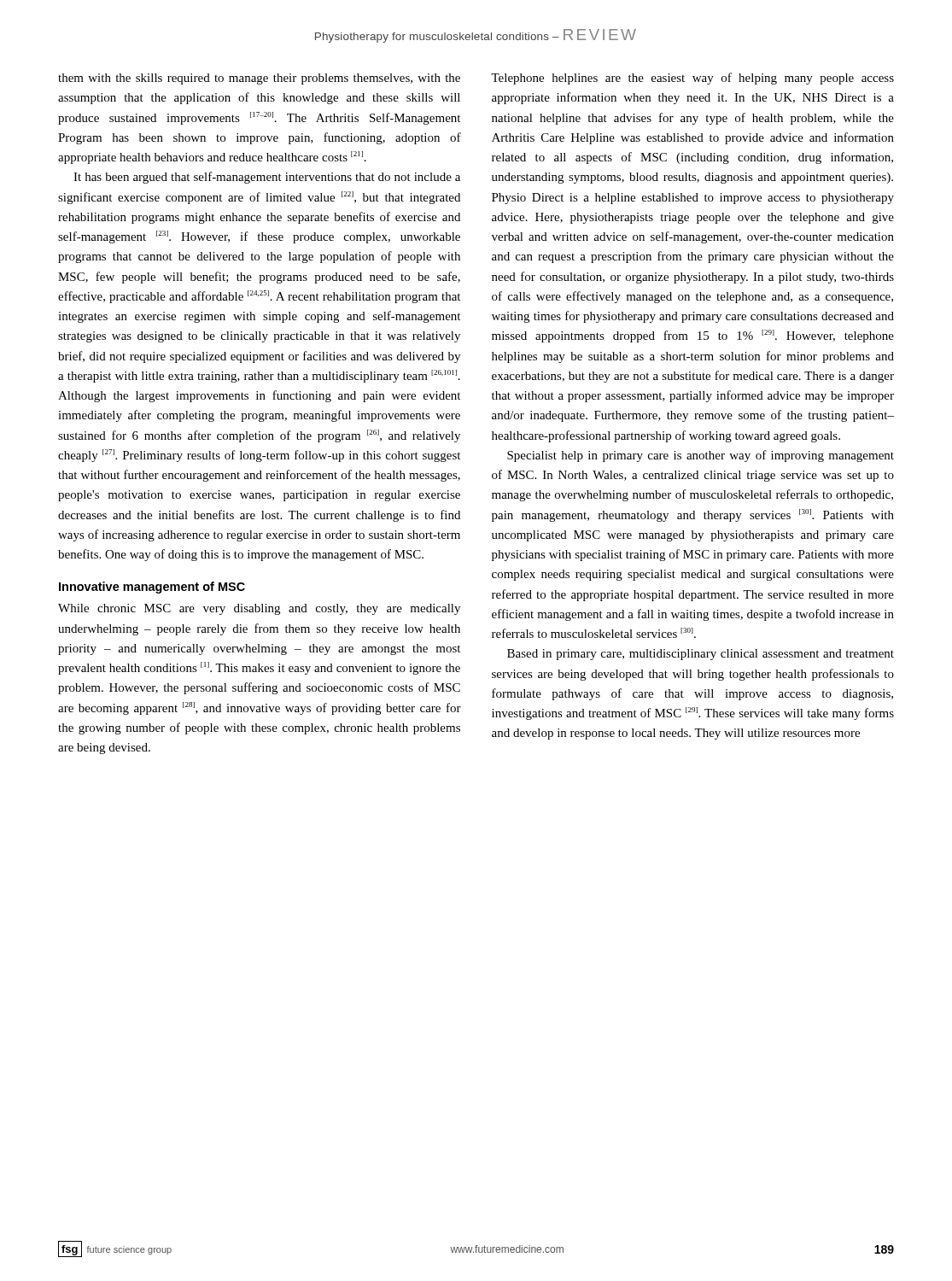This screenshot has height=1281, width=952.
Task: Click the passage that begins "Telephone helplines are the easiest way"
Action: coord(693,406)
